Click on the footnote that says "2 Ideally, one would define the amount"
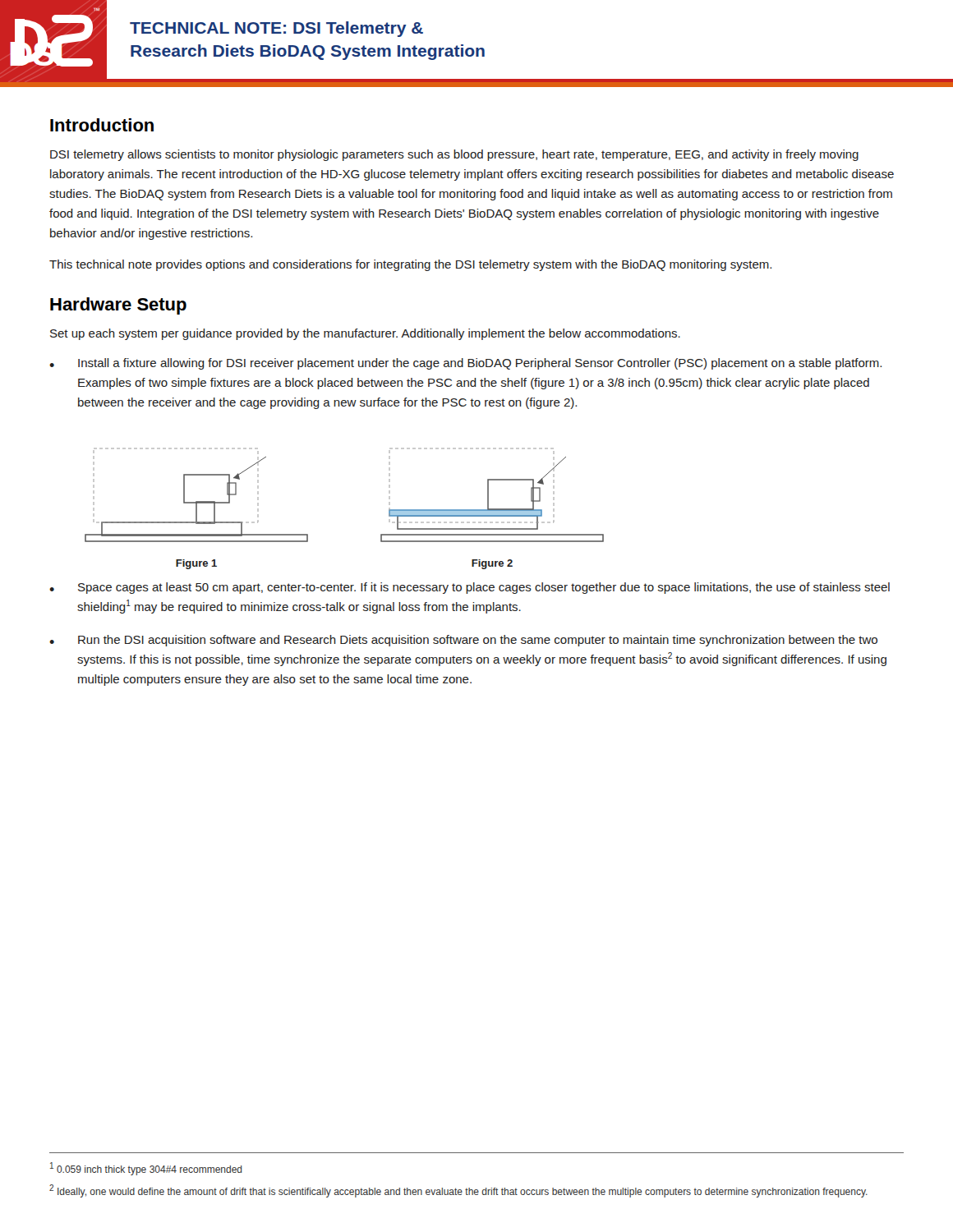 coord(459,1191)
